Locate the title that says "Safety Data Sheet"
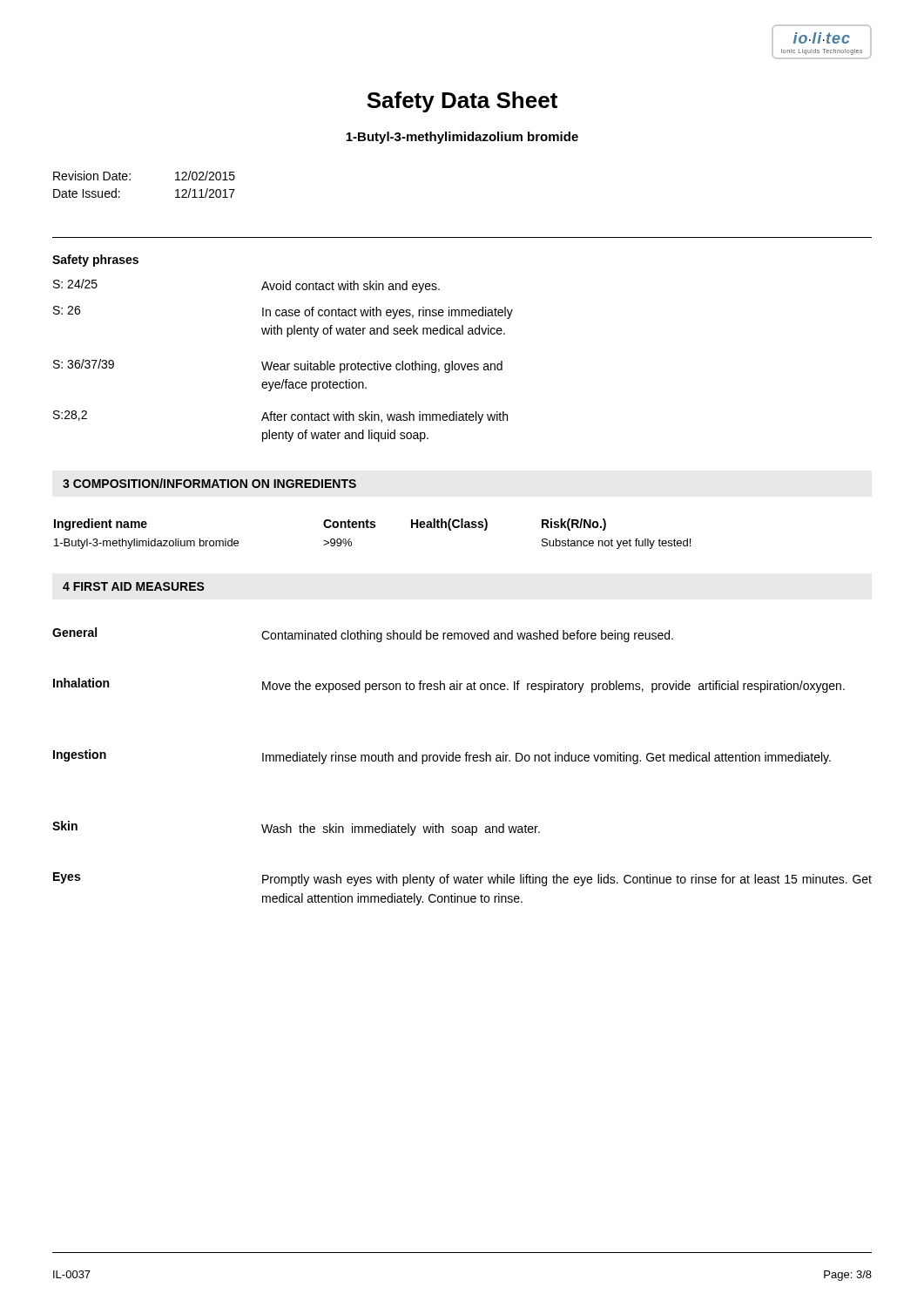The image size is (924, 1307). [x=462, y=100]
